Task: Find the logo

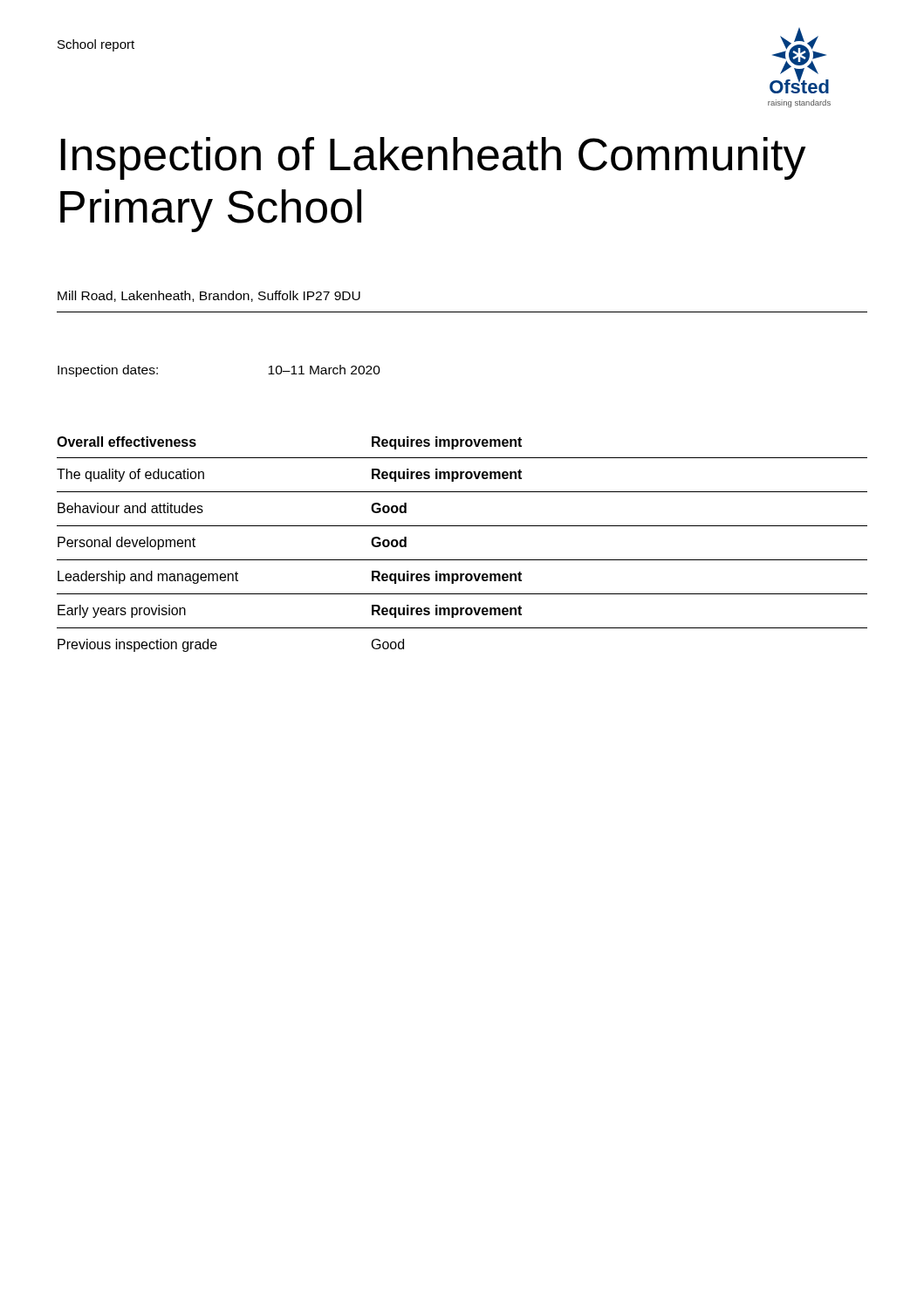Action: [x=800, y=67]
